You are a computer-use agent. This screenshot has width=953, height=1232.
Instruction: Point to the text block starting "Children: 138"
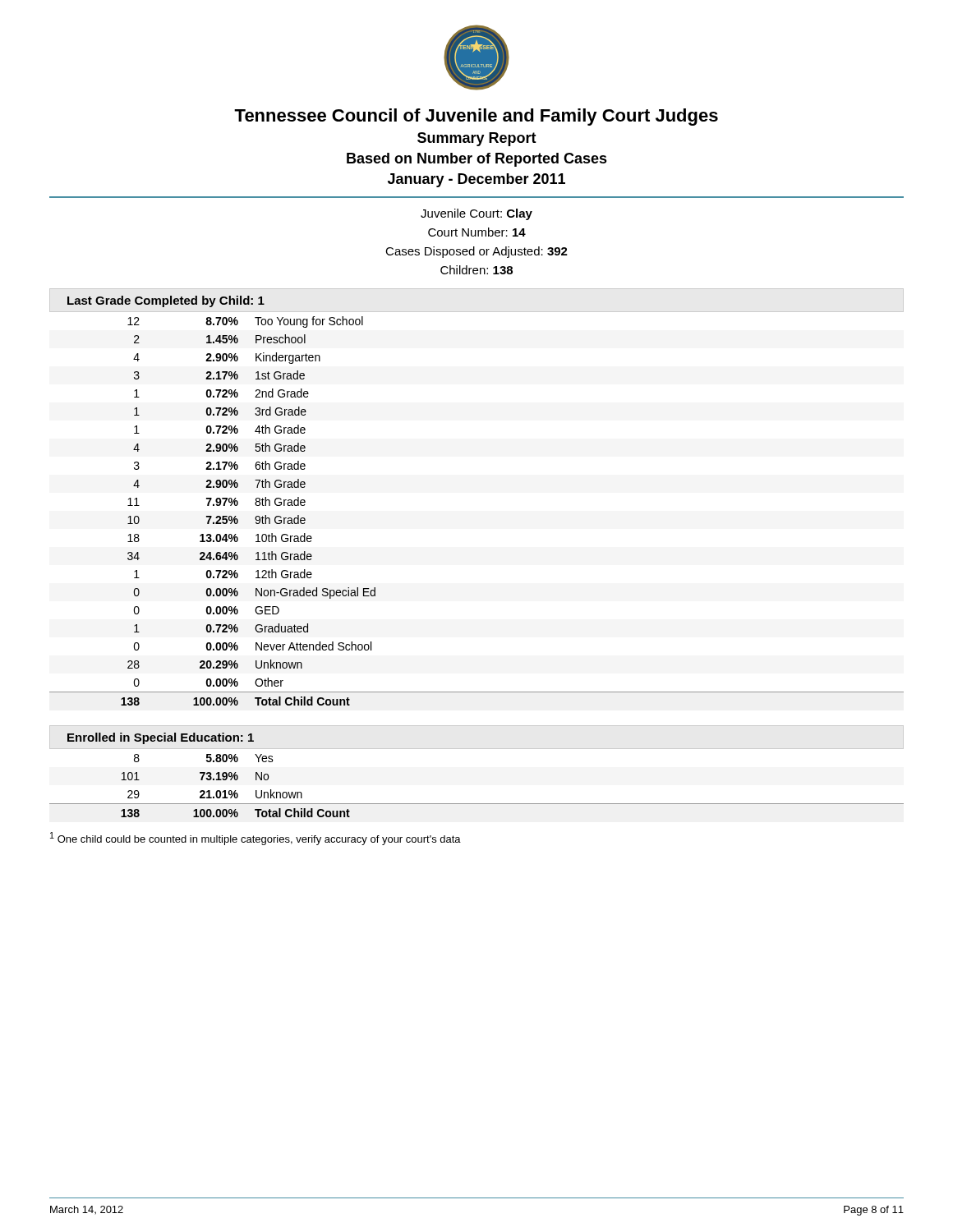click(x=476, y=270)
